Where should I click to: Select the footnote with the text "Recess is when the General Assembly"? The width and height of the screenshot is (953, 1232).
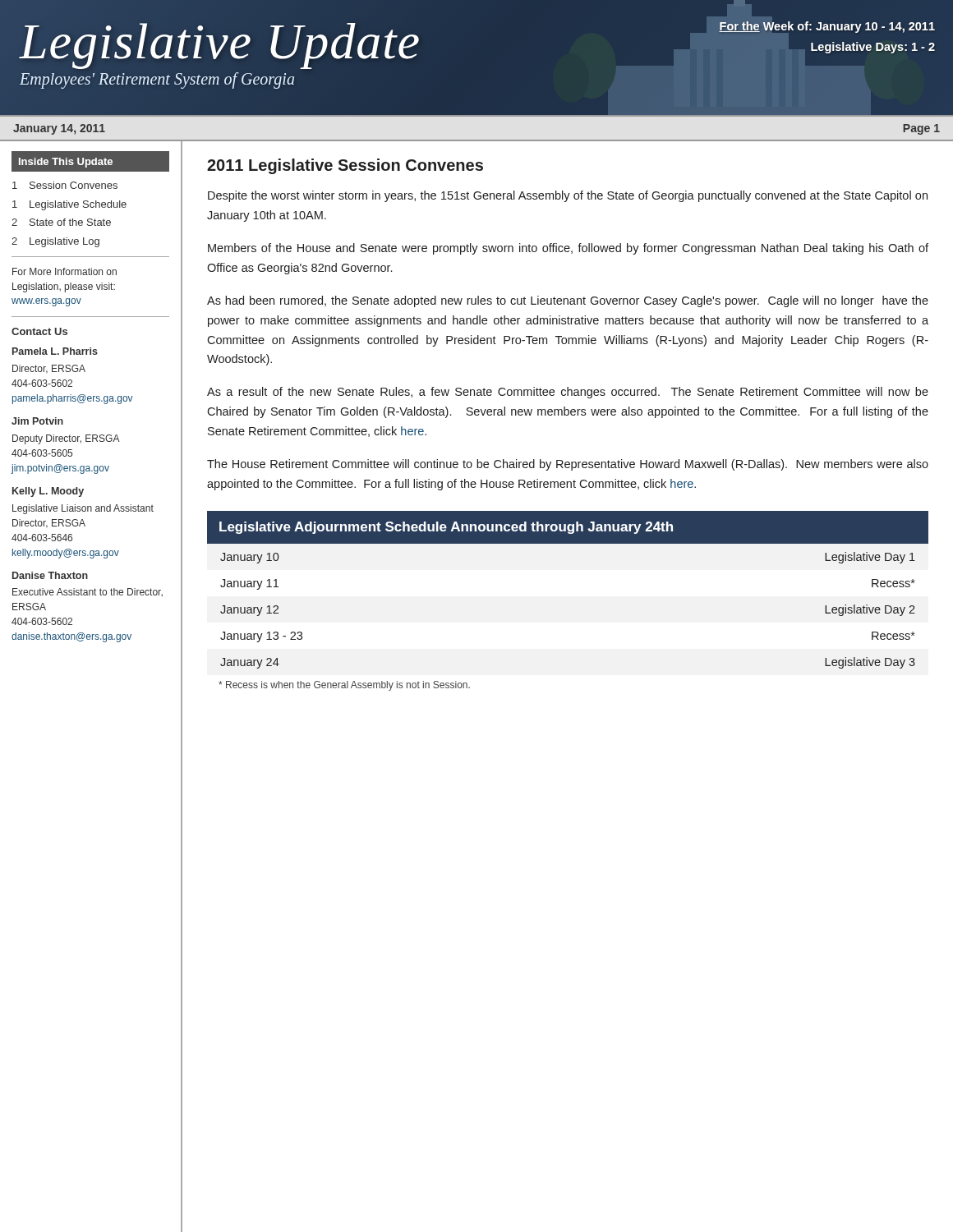point(345,685)
